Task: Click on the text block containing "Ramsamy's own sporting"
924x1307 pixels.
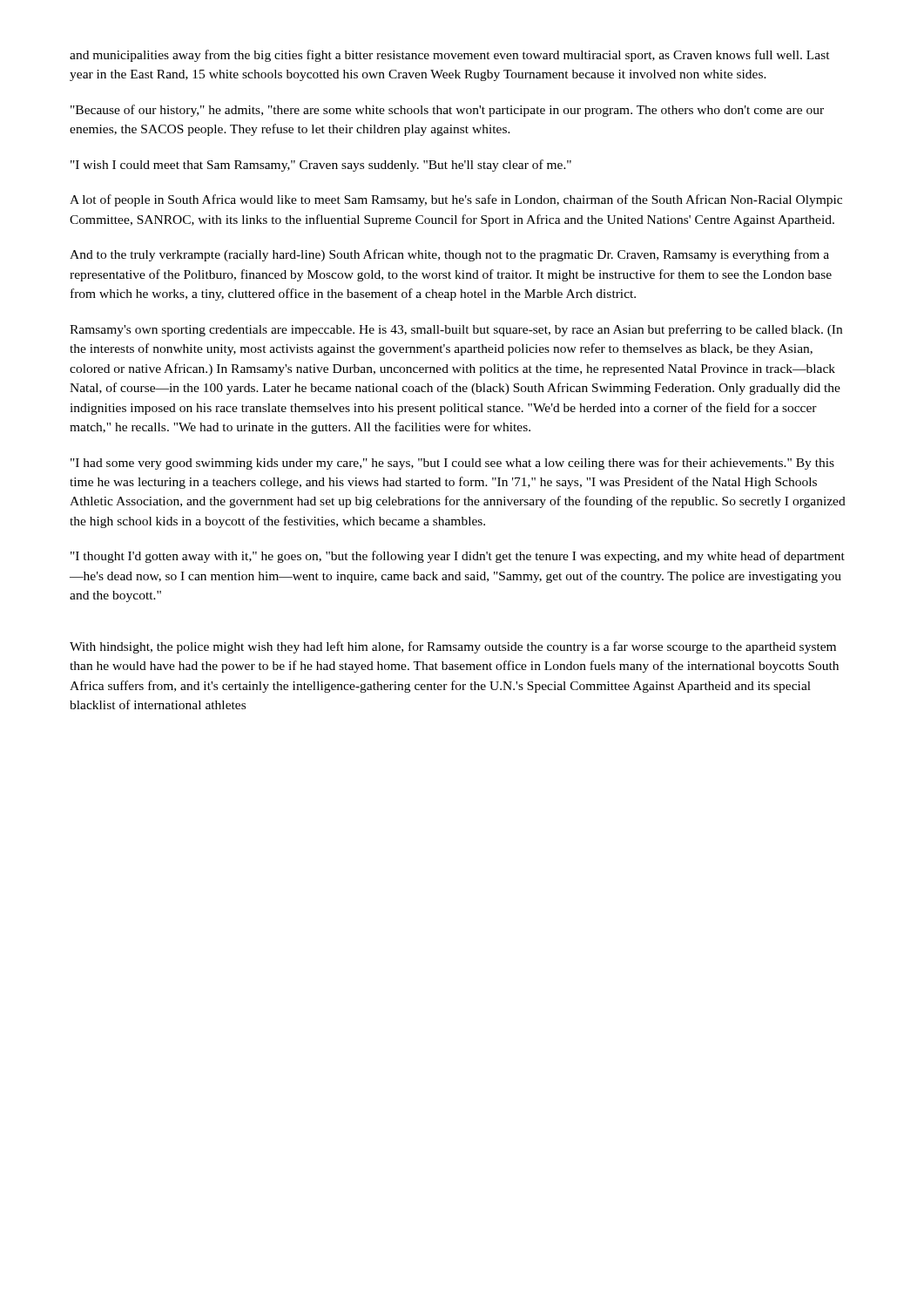Action: (x=456, y=378)
